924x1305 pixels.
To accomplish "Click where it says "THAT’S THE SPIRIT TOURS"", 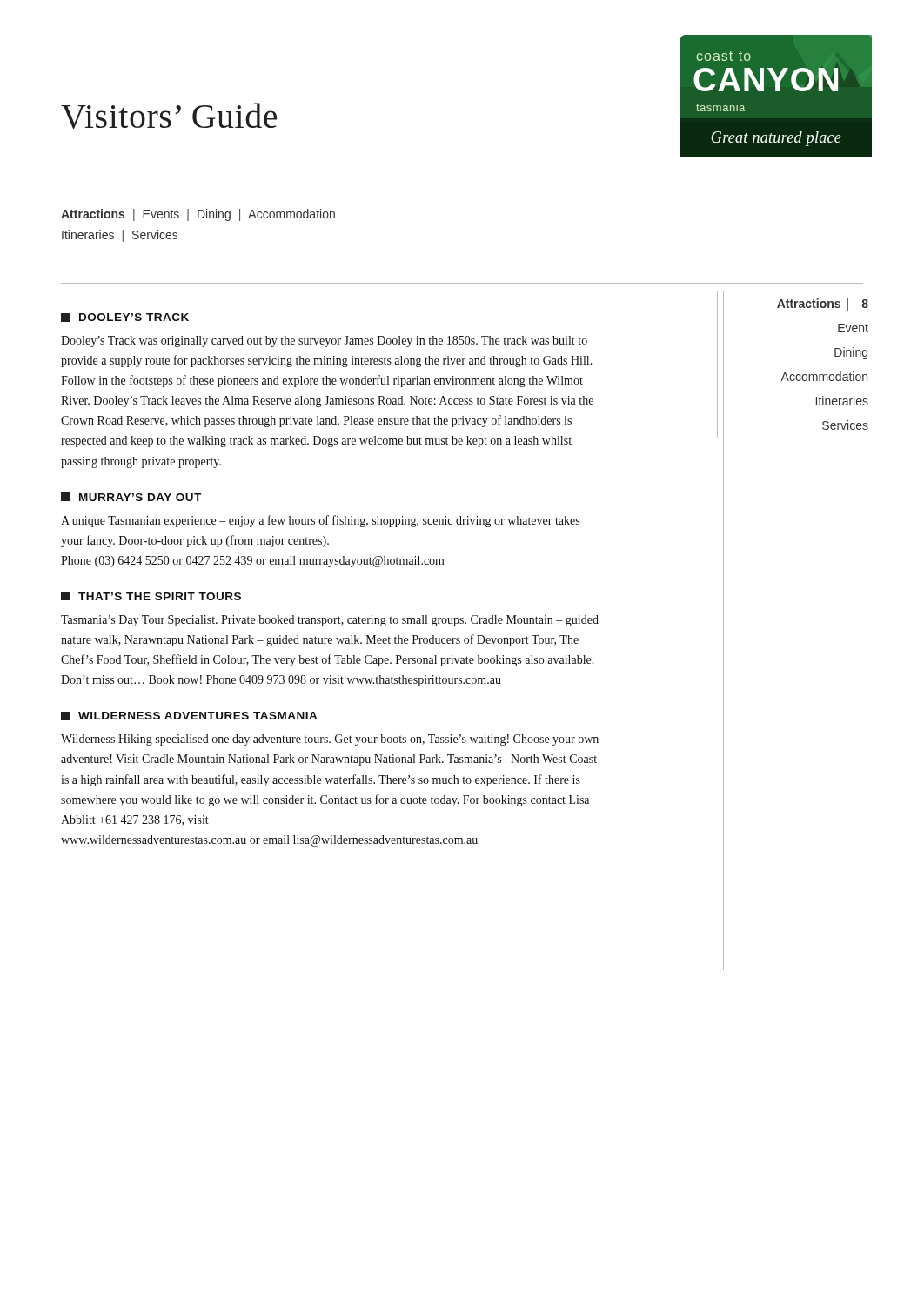I will [x=151, y=596].
